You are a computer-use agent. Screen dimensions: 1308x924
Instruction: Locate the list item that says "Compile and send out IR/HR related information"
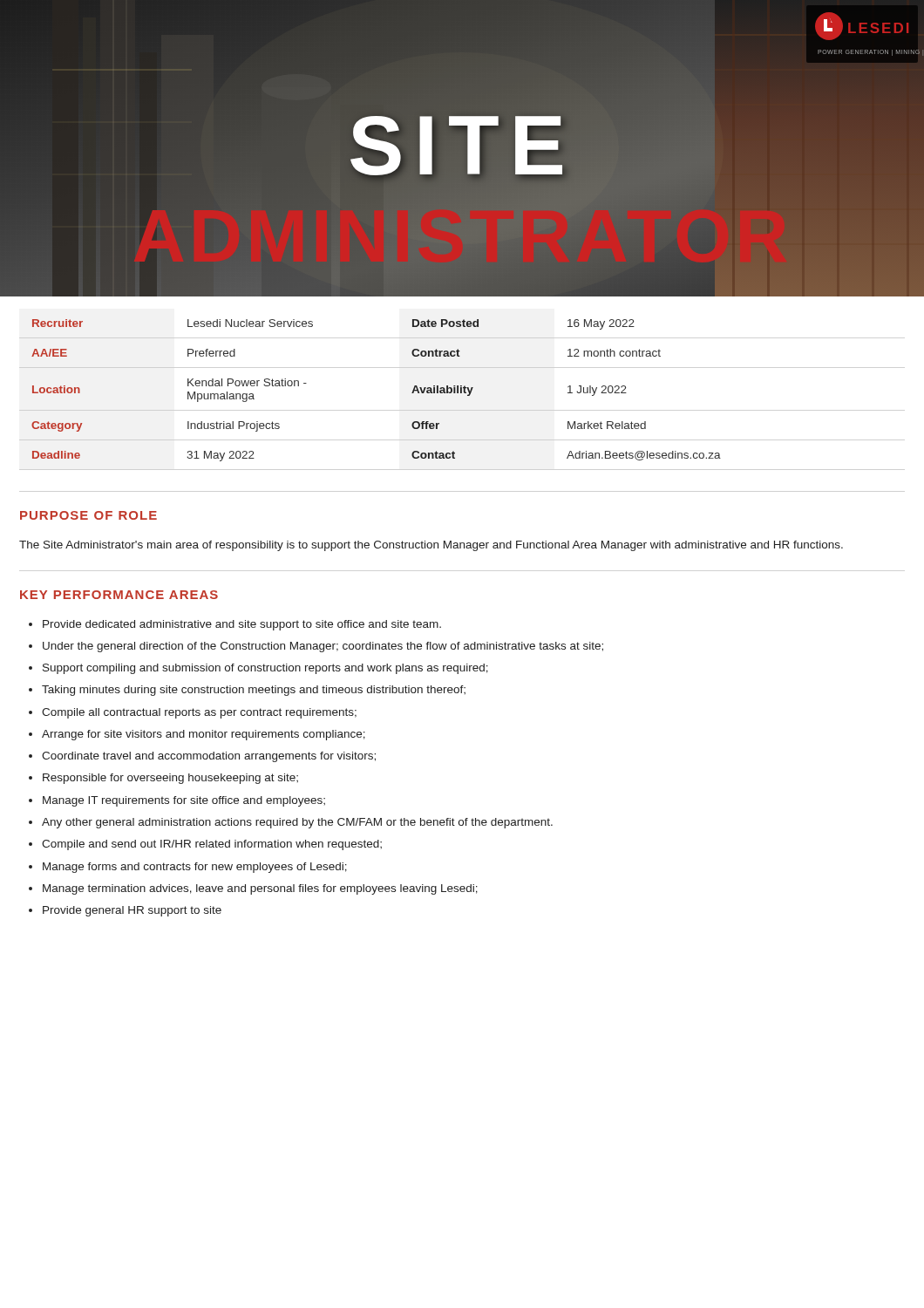click(212, 844)
